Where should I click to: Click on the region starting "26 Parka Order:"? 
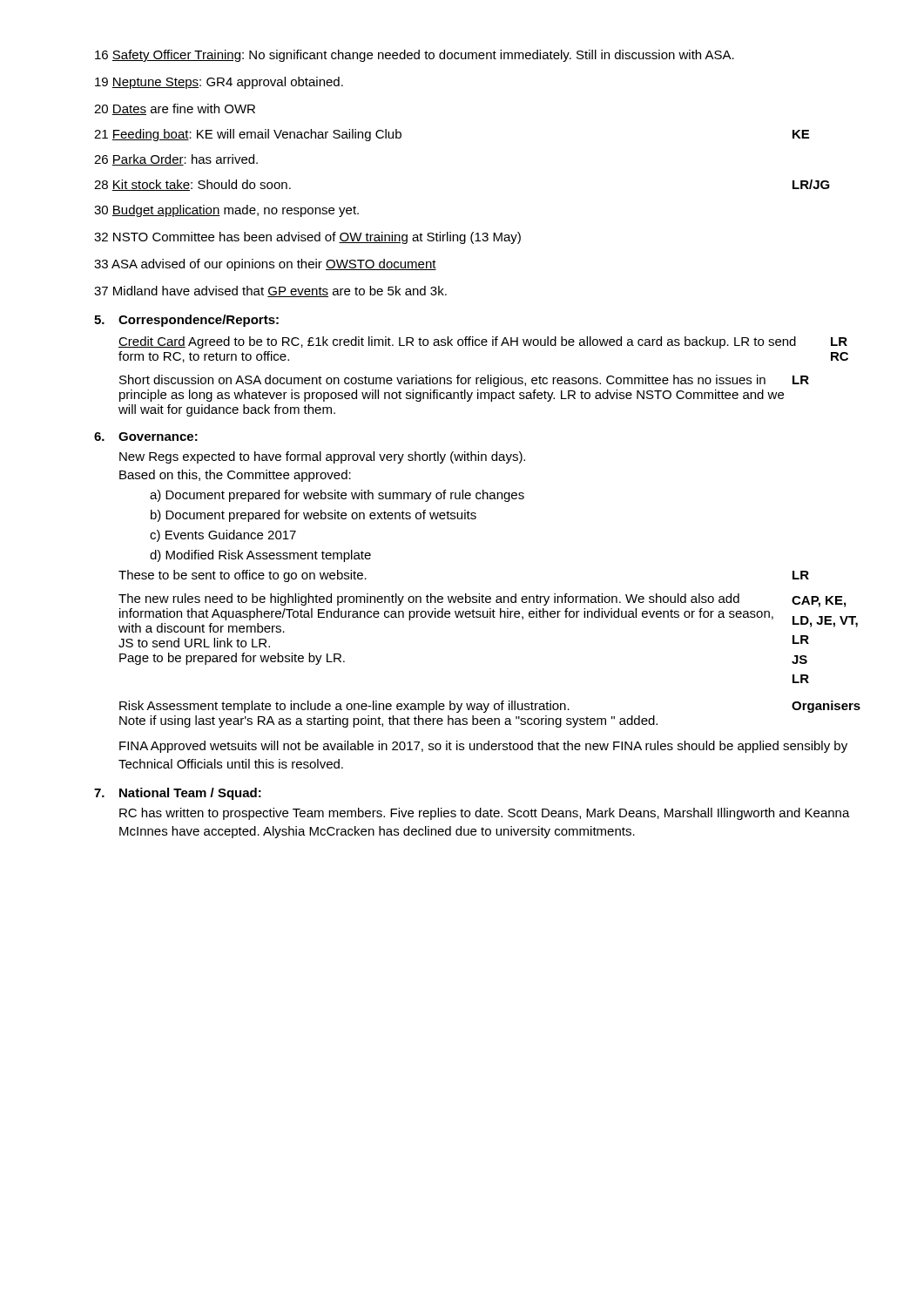click(x=176, y=160)
